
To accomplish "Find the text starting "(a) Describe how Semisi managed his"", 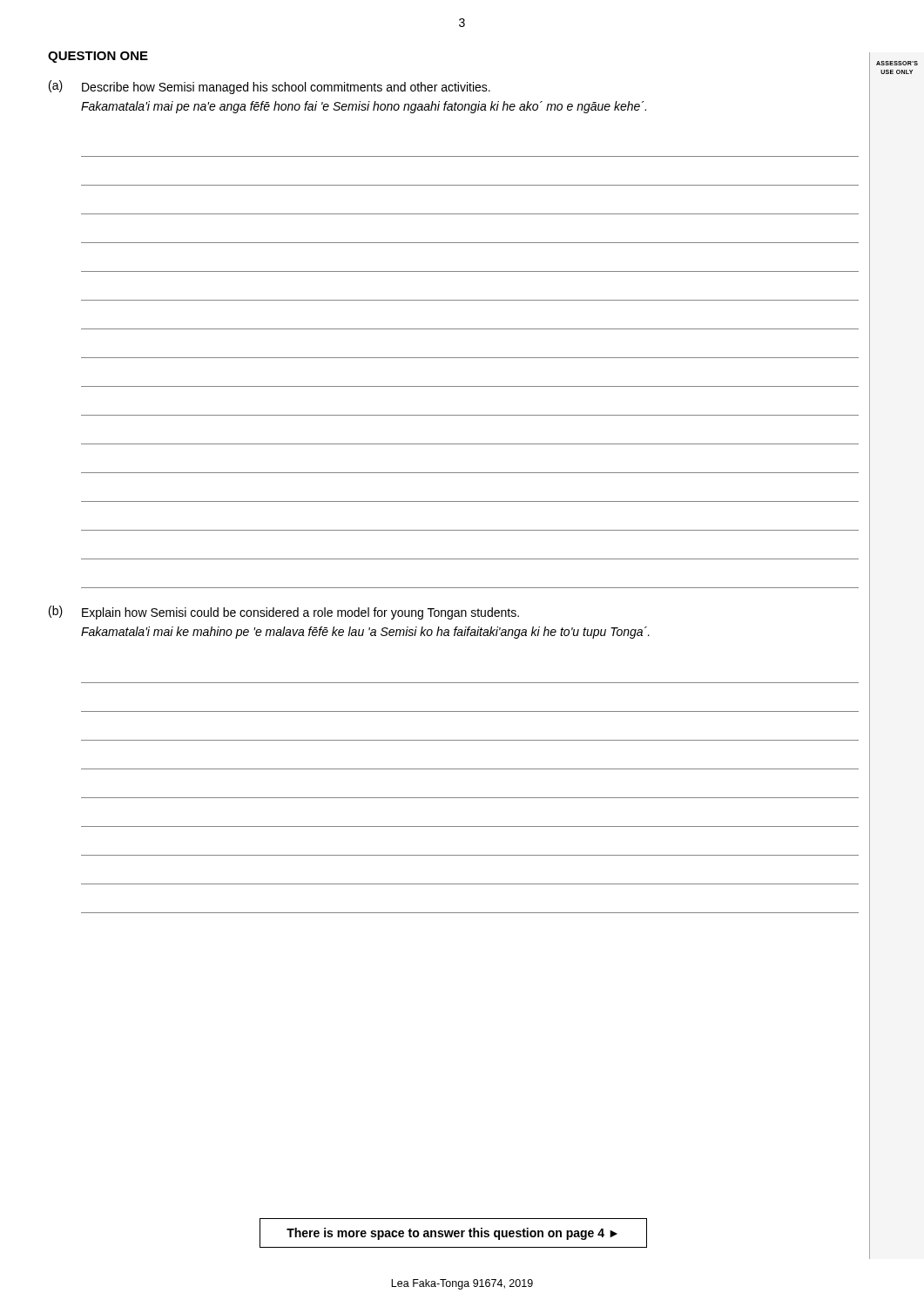I will point(453,333).
